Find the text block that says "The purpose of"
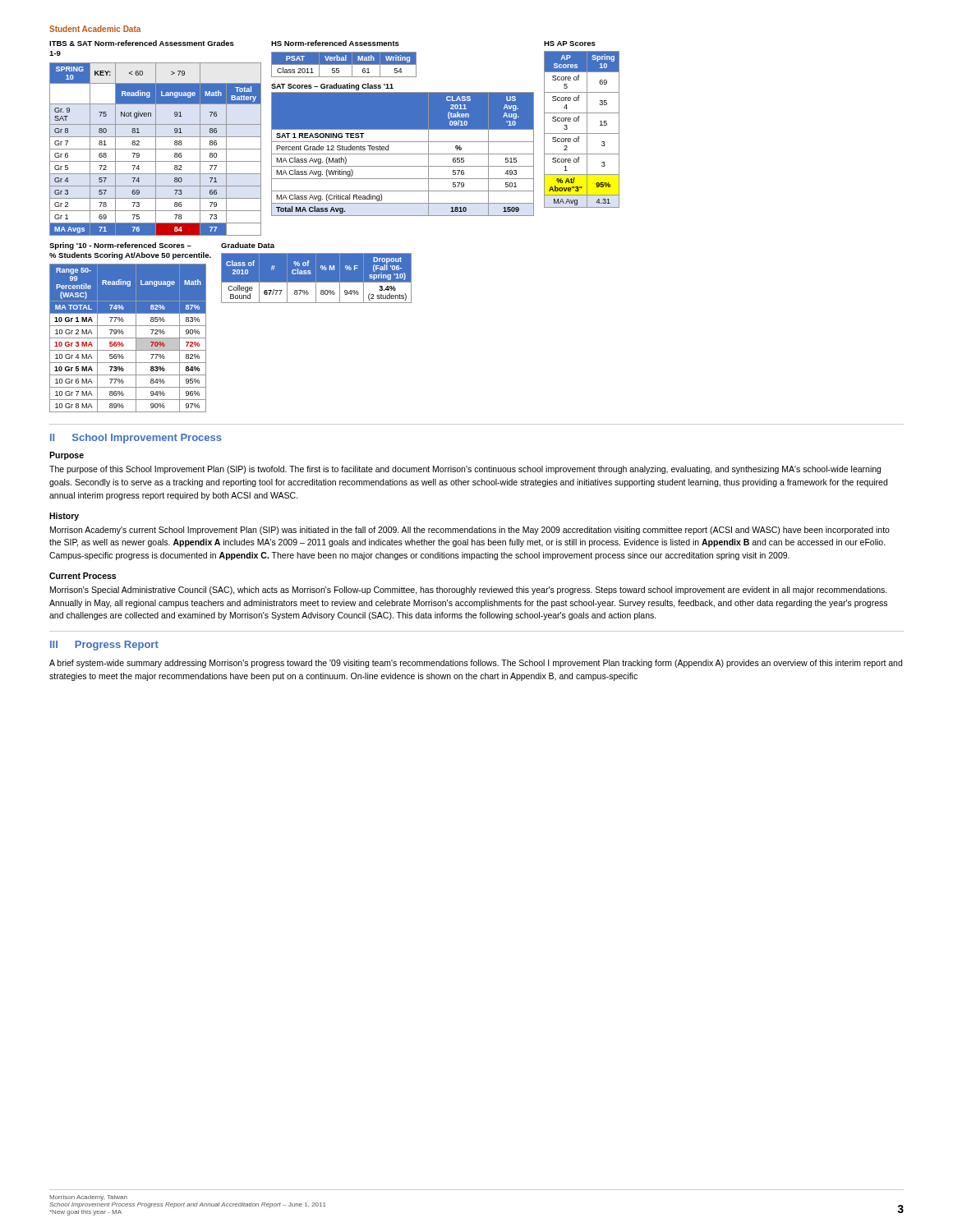953x1232 pixels. [469, 482]
